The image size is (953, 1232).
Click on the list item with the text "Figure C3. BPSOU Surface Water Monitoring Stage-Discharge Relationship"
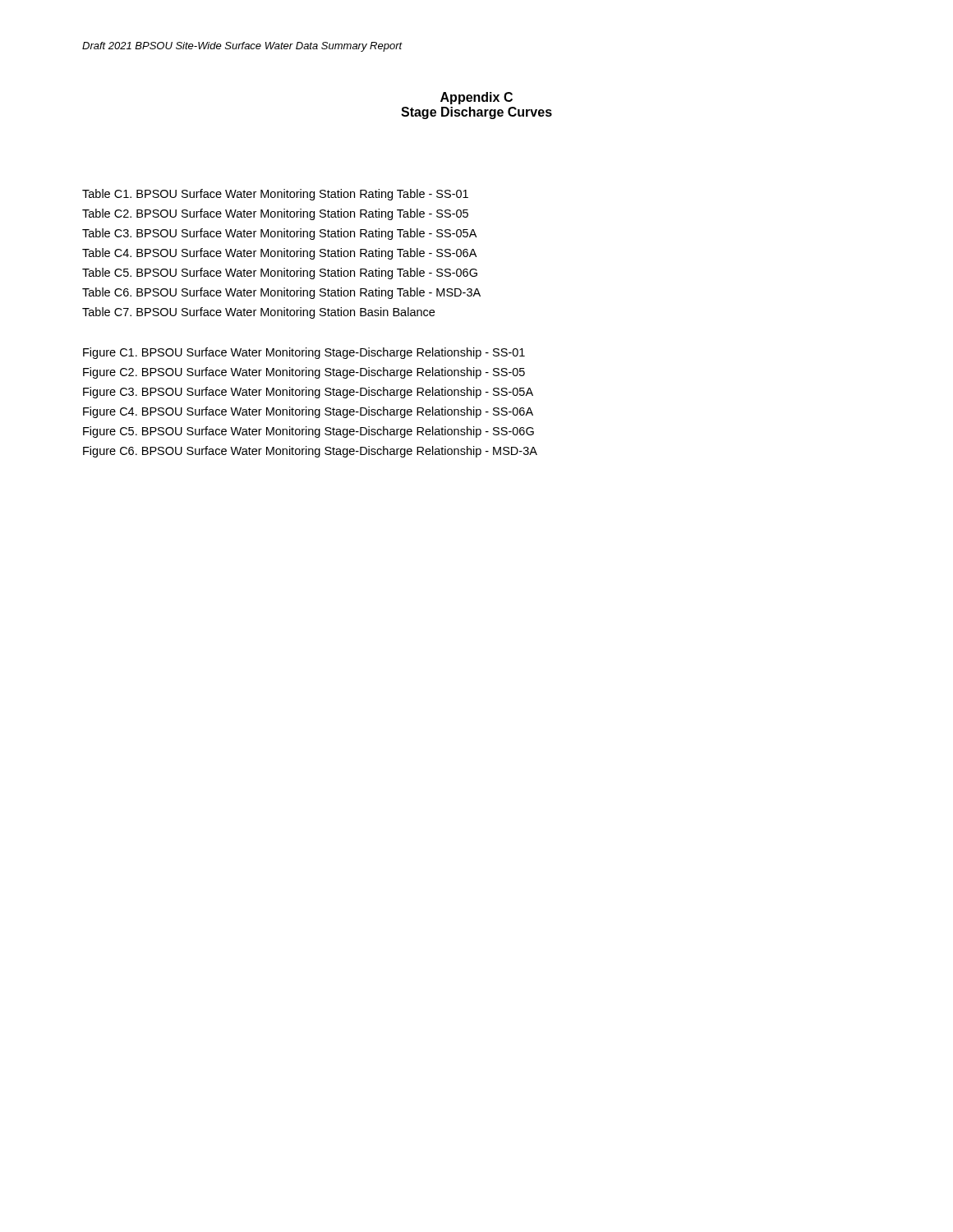pos(308,392)
